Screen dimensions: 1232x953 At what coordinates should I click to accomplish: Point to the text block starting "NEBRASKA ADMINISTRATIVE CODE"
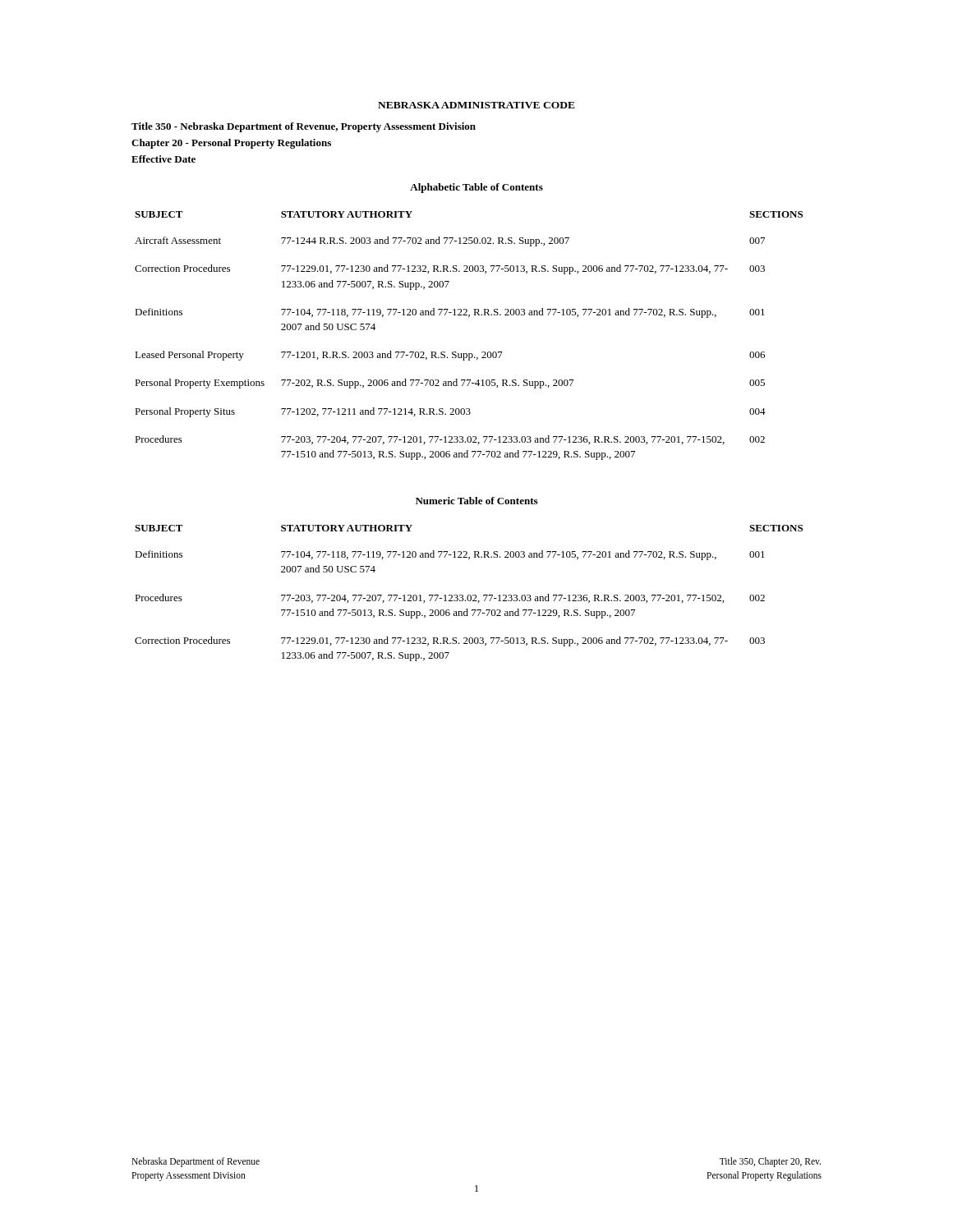pos(476,105)
